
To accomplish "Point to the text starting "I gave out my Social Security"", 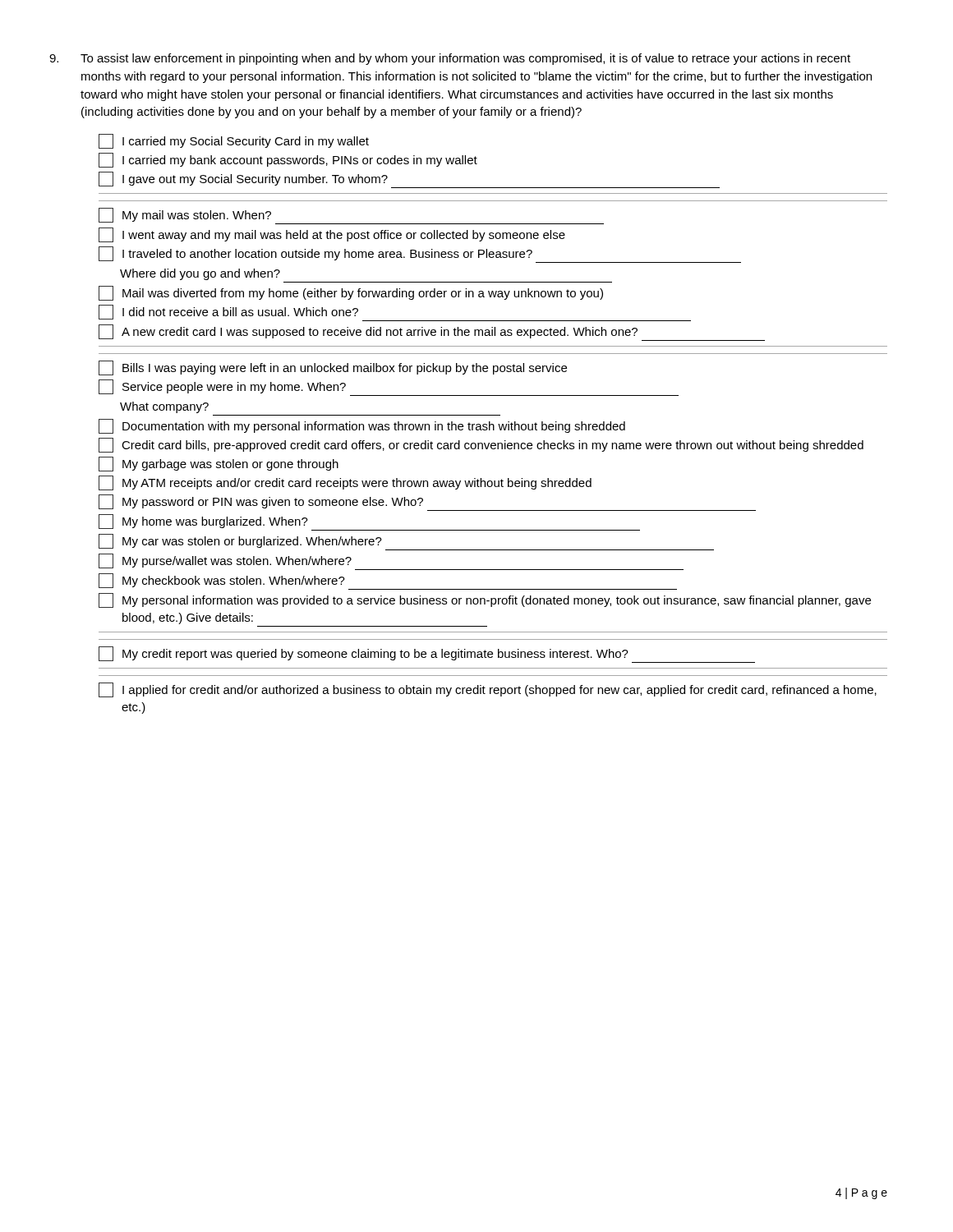I will tap(493, 179).
